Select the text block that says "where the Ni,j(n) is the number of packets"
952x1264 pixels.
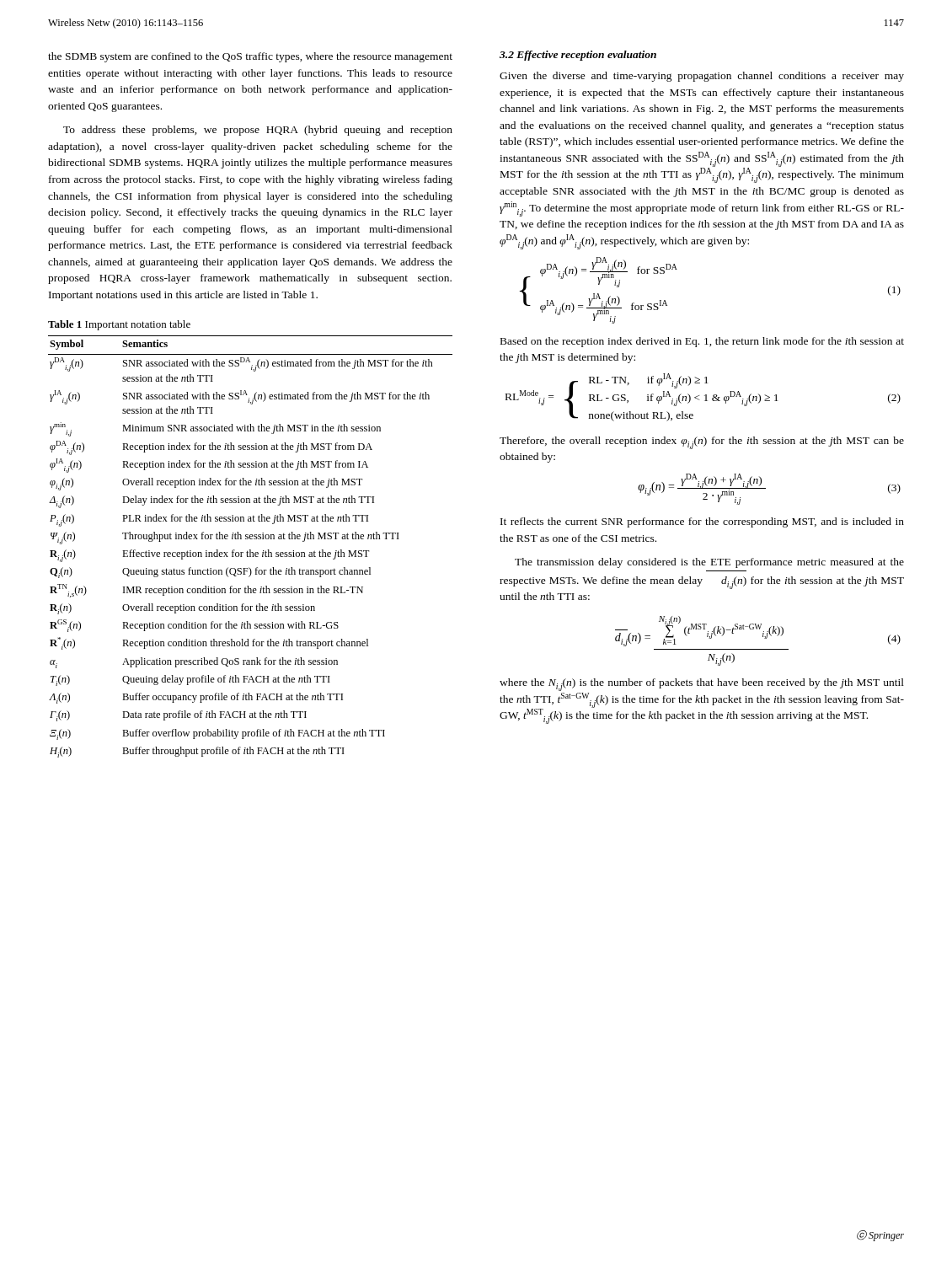[x=702, y=699]
